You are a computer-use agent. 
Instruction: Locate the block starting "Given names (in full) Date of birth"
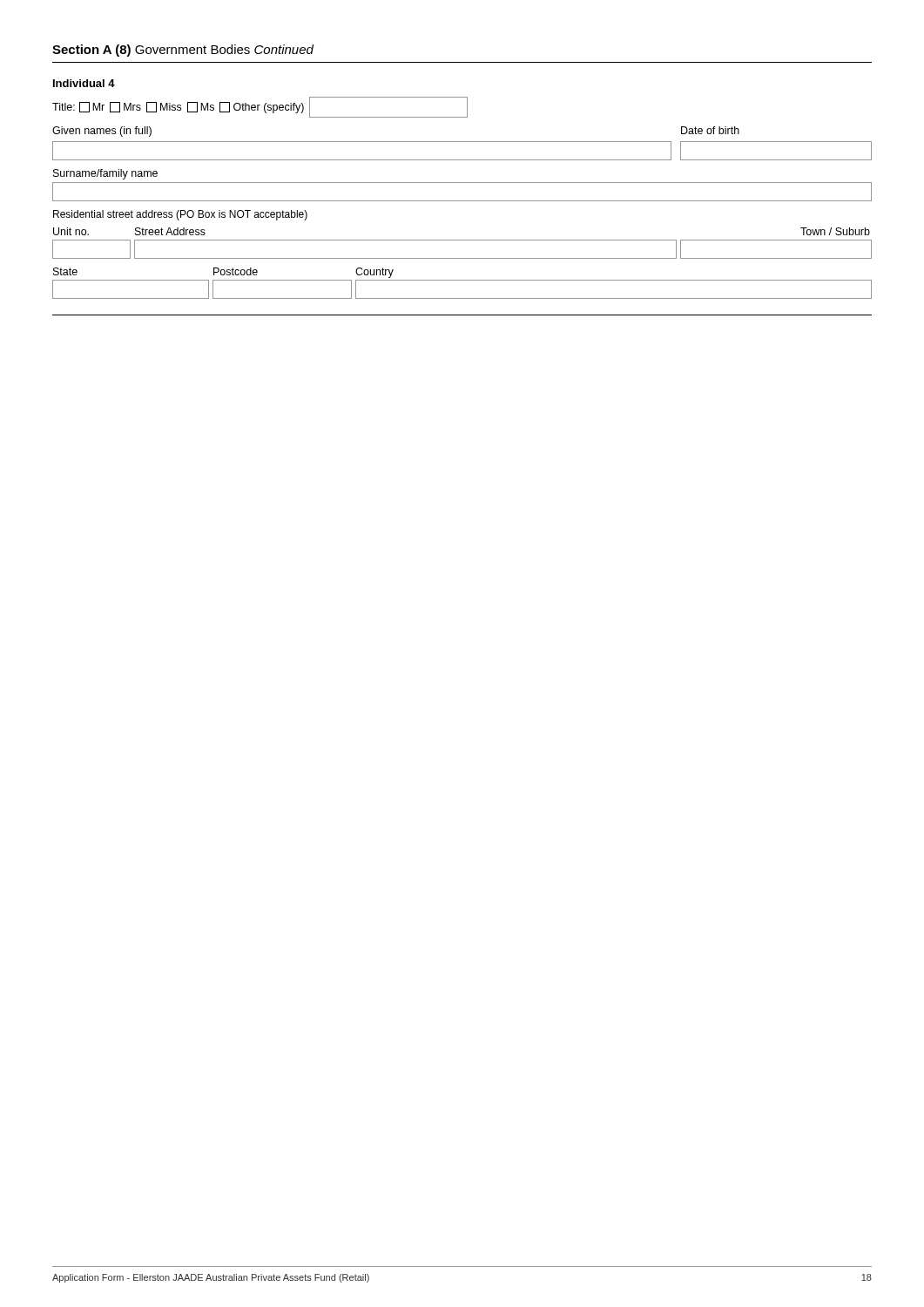click(x=462, y=132)
